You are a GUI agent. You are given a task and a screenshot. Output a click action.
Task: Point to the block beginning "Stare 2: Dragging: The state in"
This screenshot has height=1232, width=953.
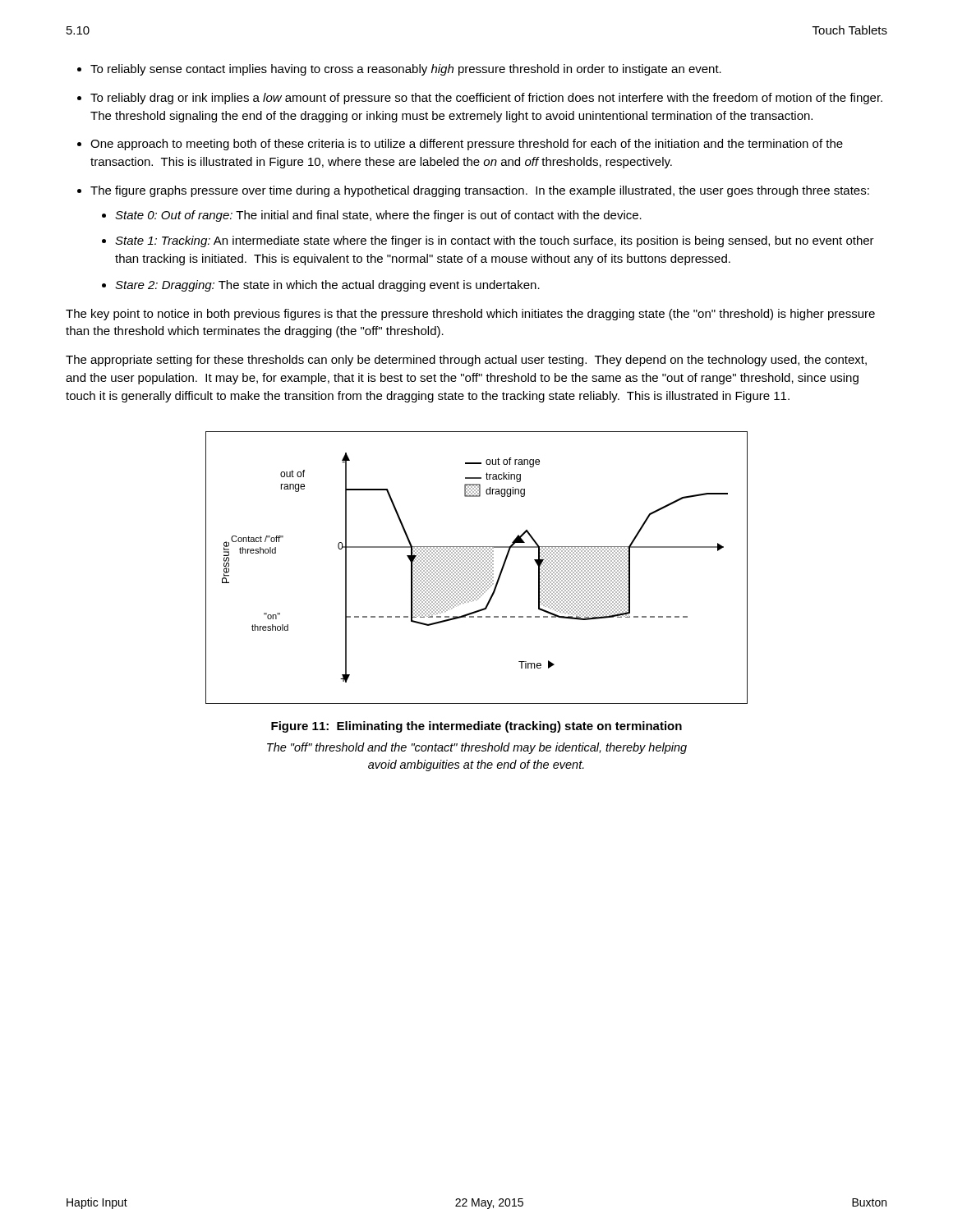pyautogui.click(x=328, y=284)
